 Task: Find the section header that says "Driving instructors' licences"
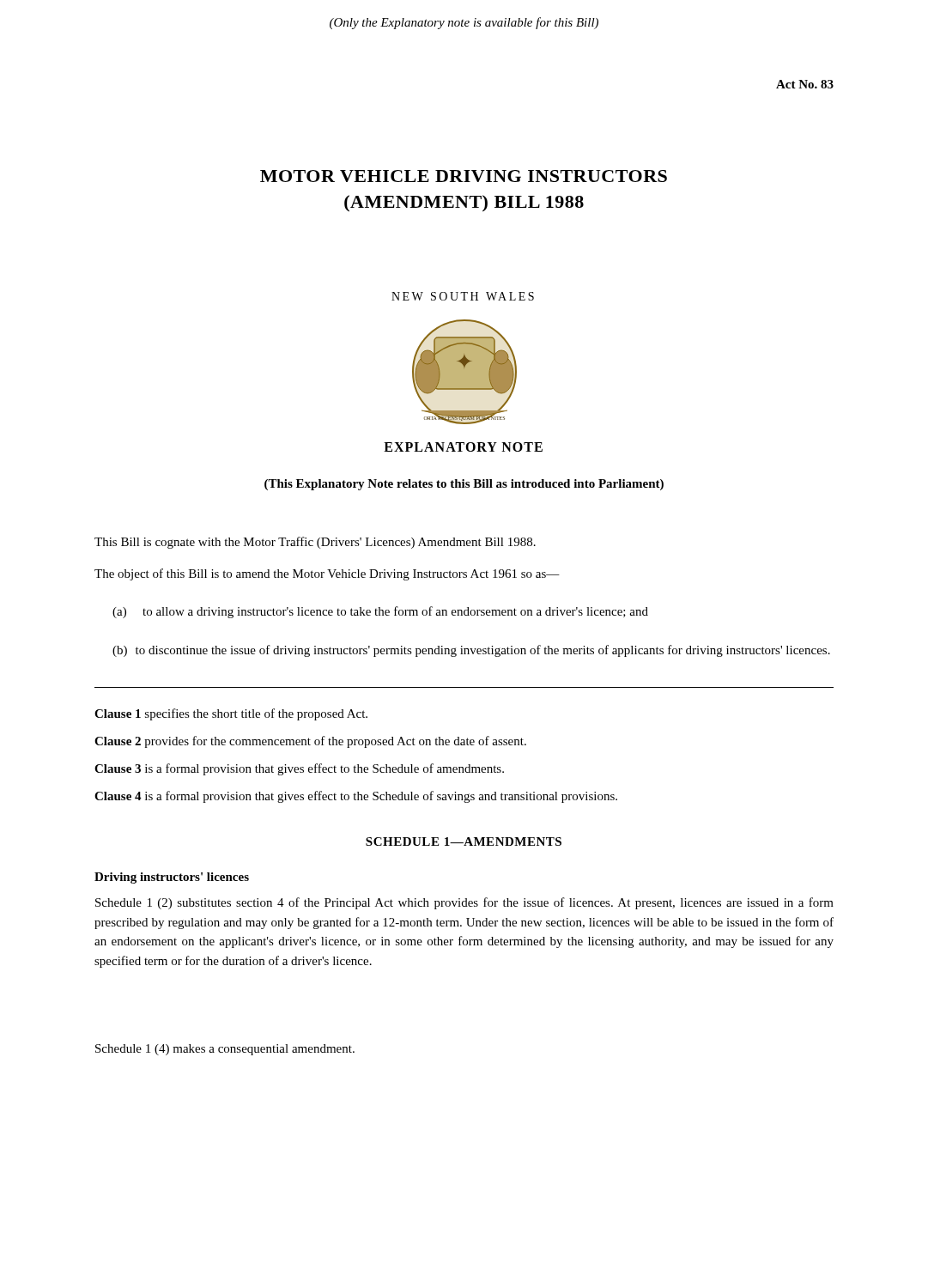172,877
